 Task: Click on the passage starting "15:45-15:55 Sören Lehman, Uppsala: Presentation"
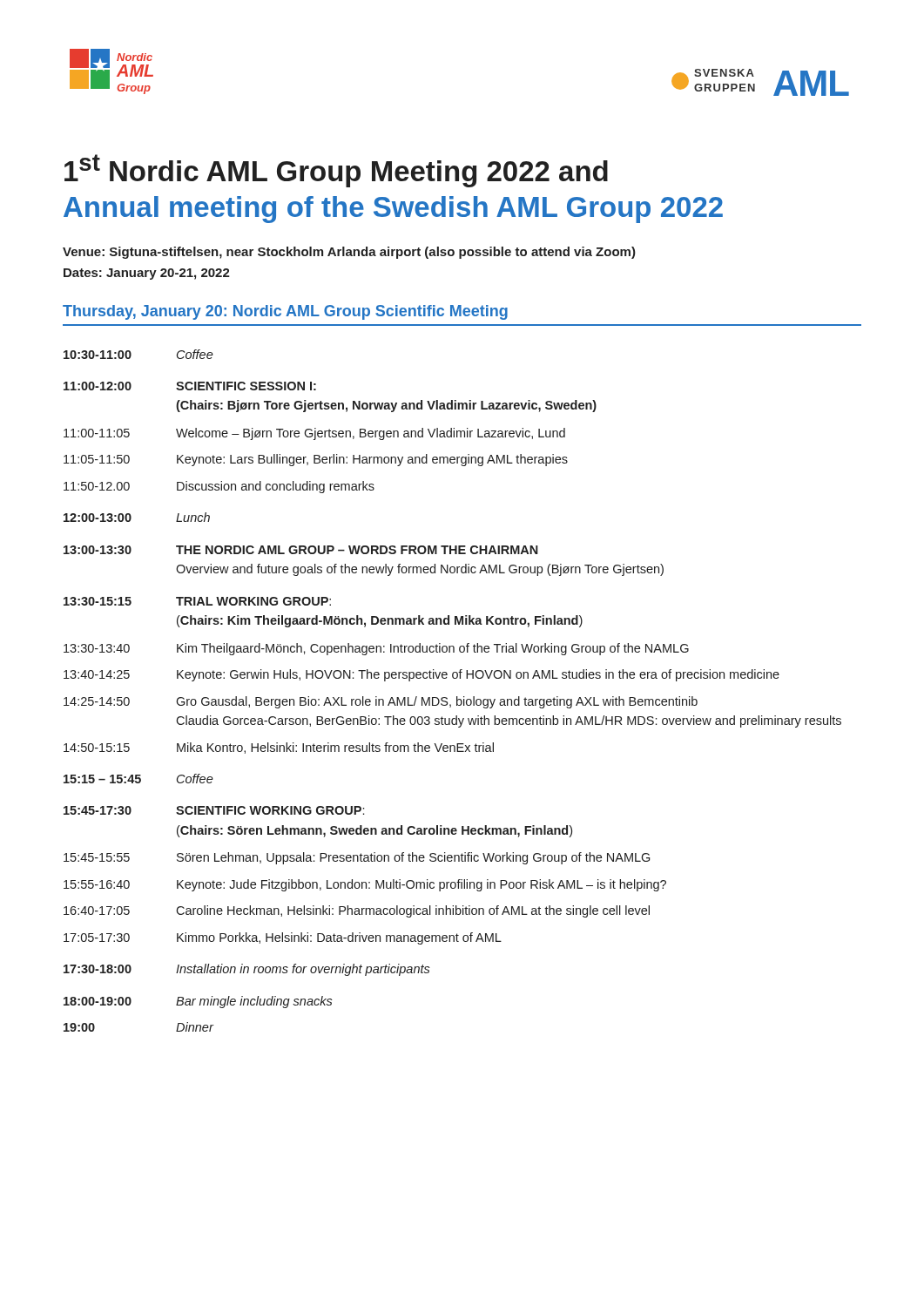(462, 858)
